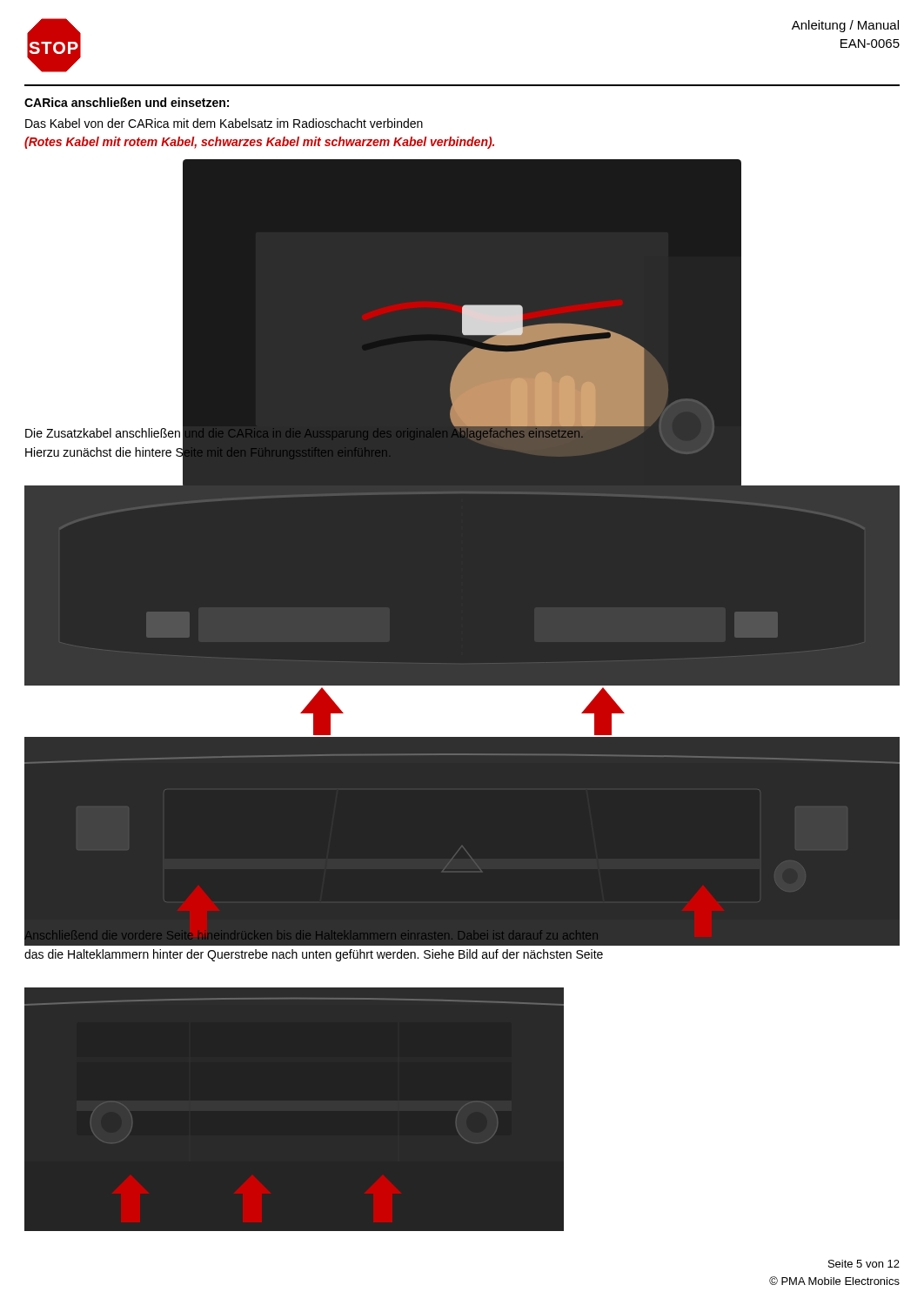Point to the block beginning "Anschließend die vordere Seite hineindrücken bis"

tap(462, 945)
